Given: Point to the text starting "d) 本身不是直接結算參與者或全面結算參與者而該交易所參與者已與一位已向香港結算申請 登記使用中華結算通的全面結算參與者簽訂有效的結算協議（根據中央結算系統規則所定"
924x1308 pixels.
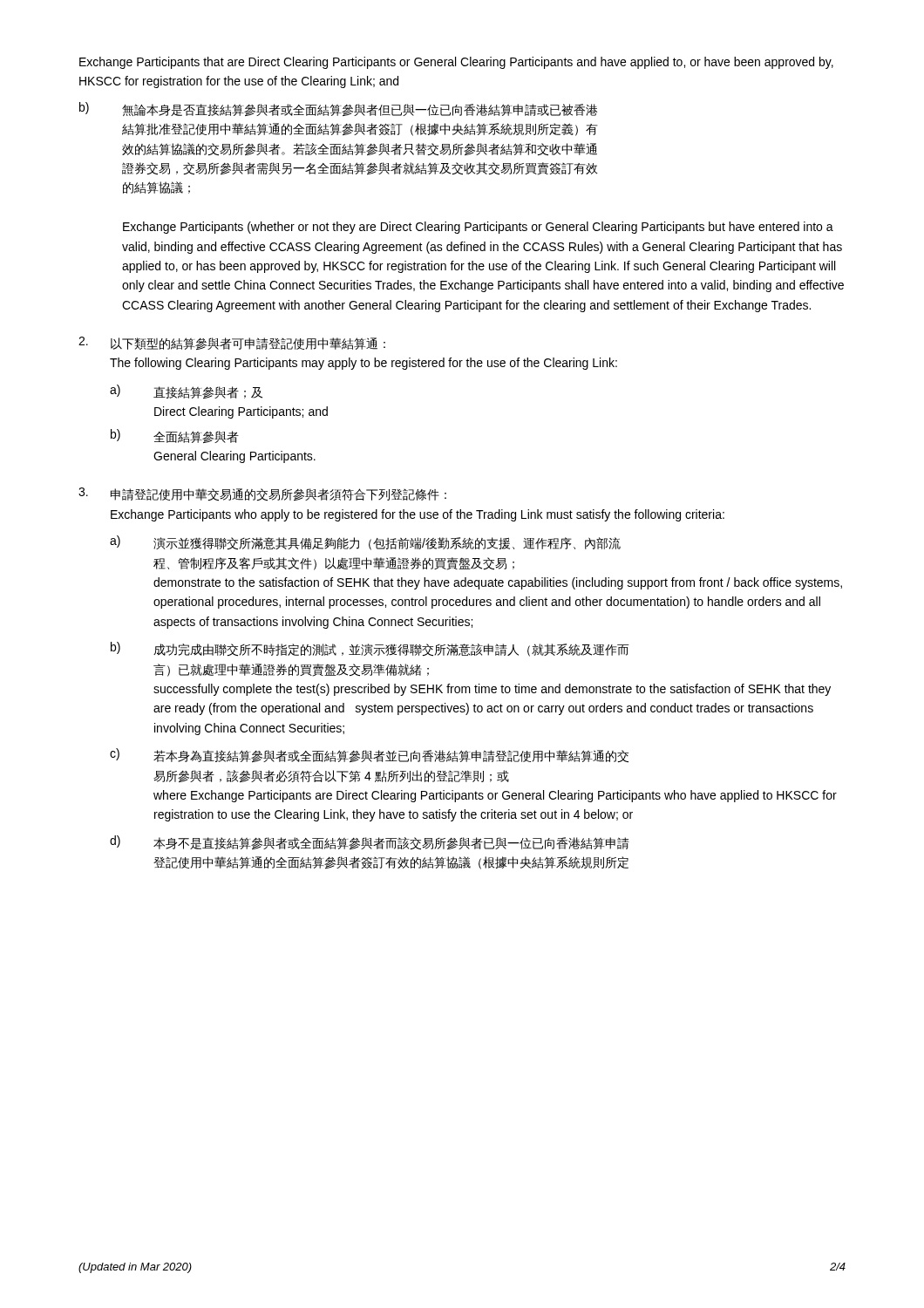Looking at the screenshot, I should click(478, 853).
